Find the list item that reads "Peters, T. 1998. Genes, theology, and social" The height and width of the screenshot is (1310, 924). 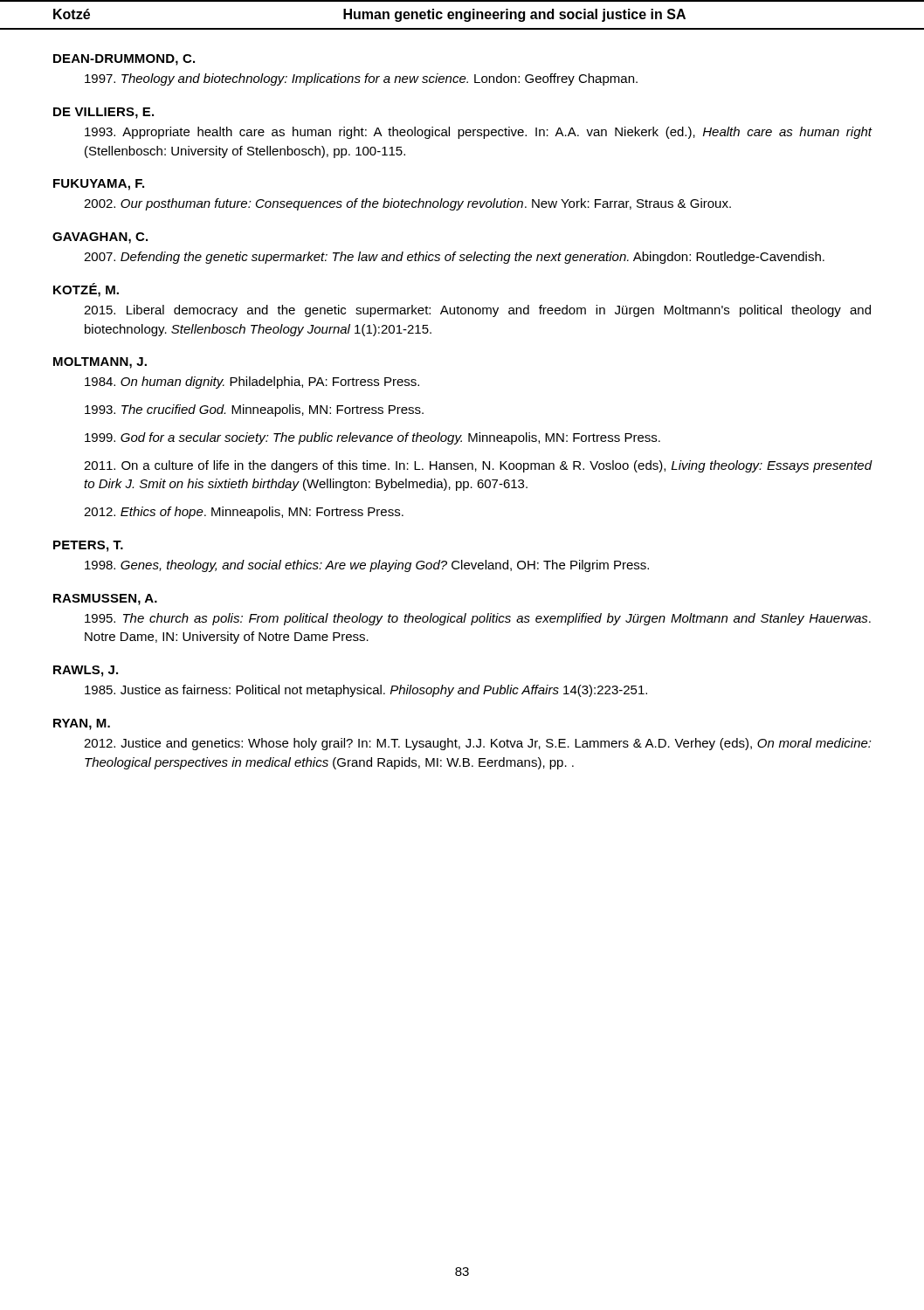[x=462, y=556]
